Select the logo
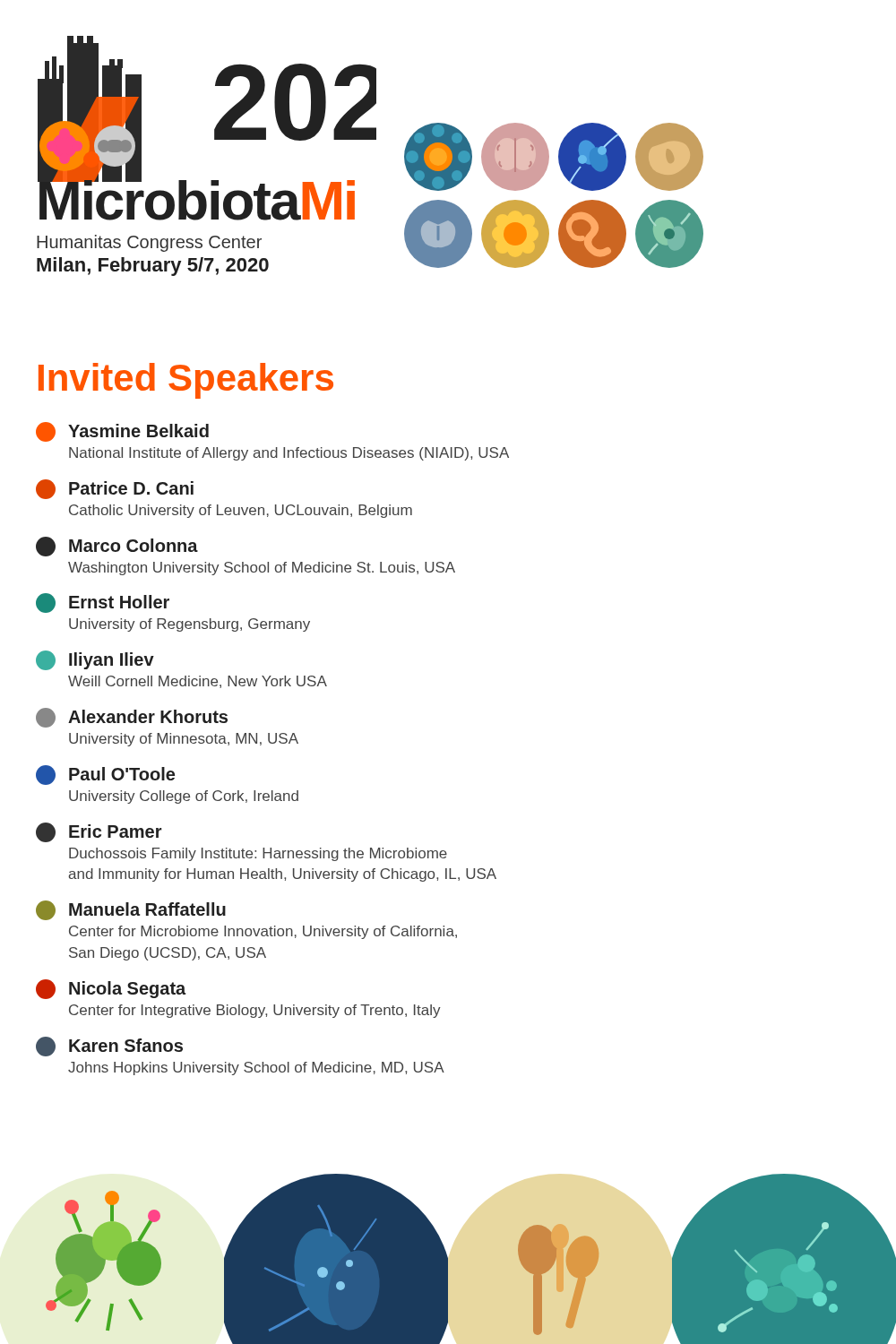This screenshot has height=1344, width=896. 448,151
